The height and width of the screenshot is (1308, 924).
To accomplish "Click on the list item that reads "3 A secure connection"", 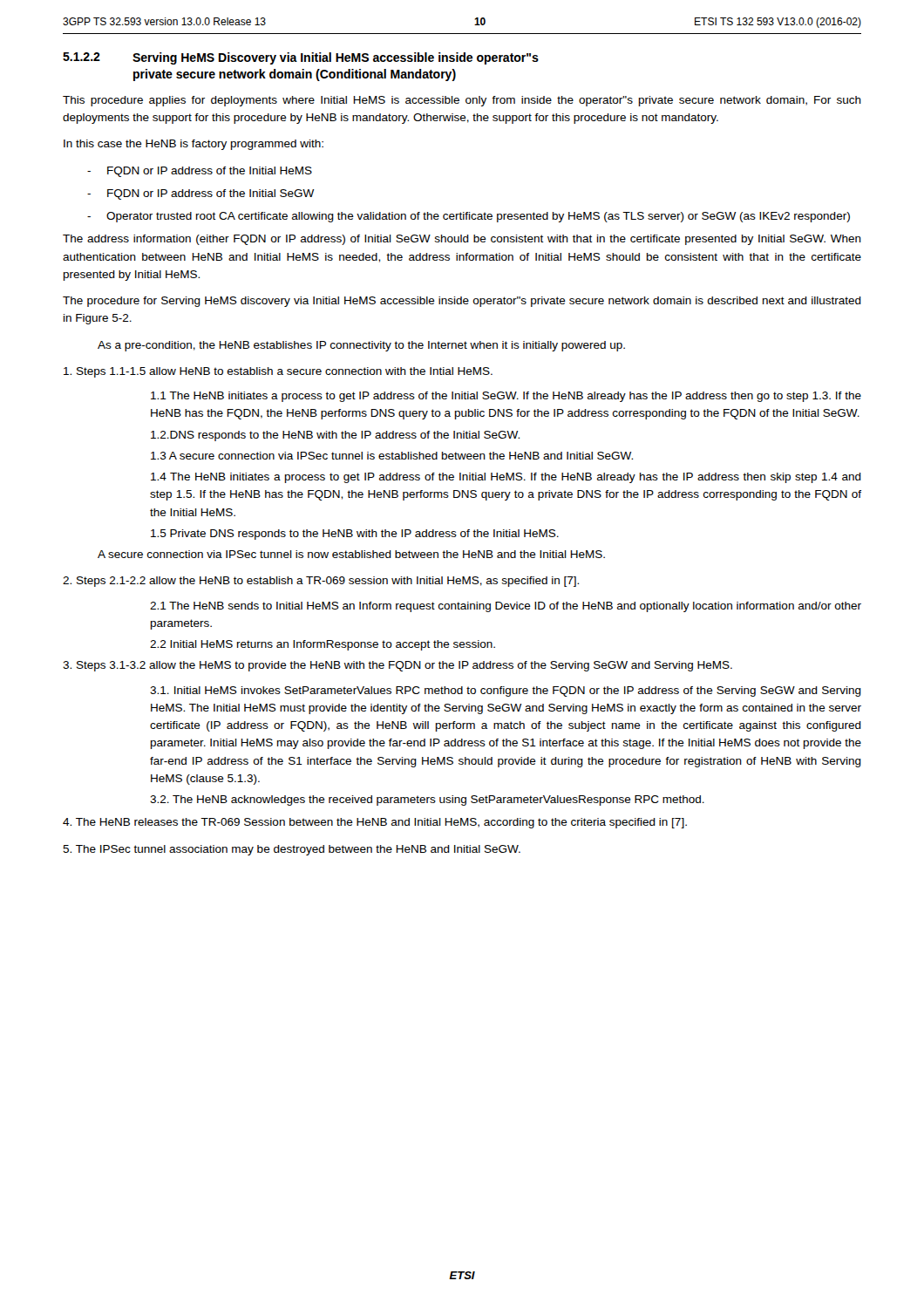I will pos(392,455).
